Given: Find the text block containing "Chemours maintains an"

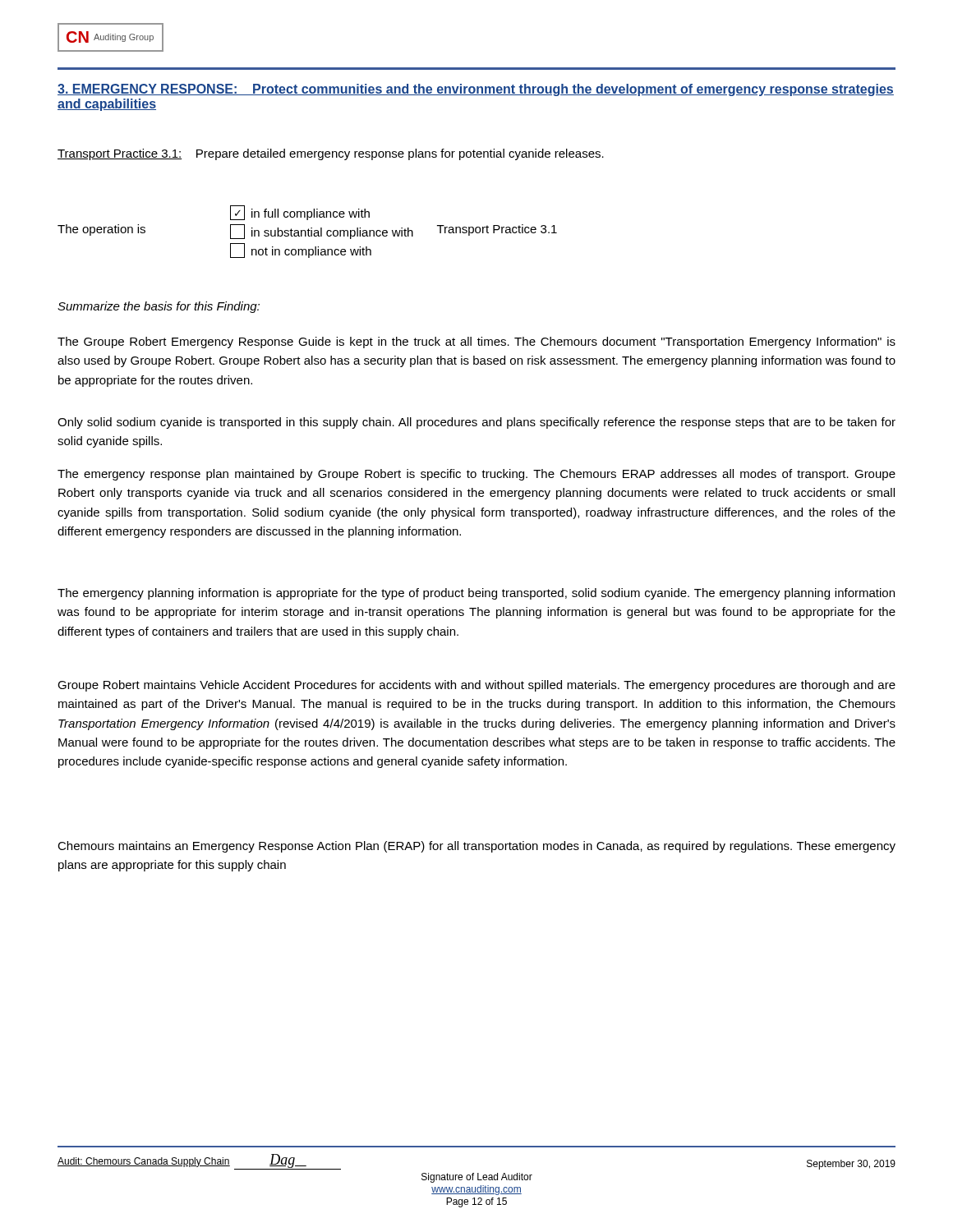Looking at the screenshot, I should (x=476, y=855).
